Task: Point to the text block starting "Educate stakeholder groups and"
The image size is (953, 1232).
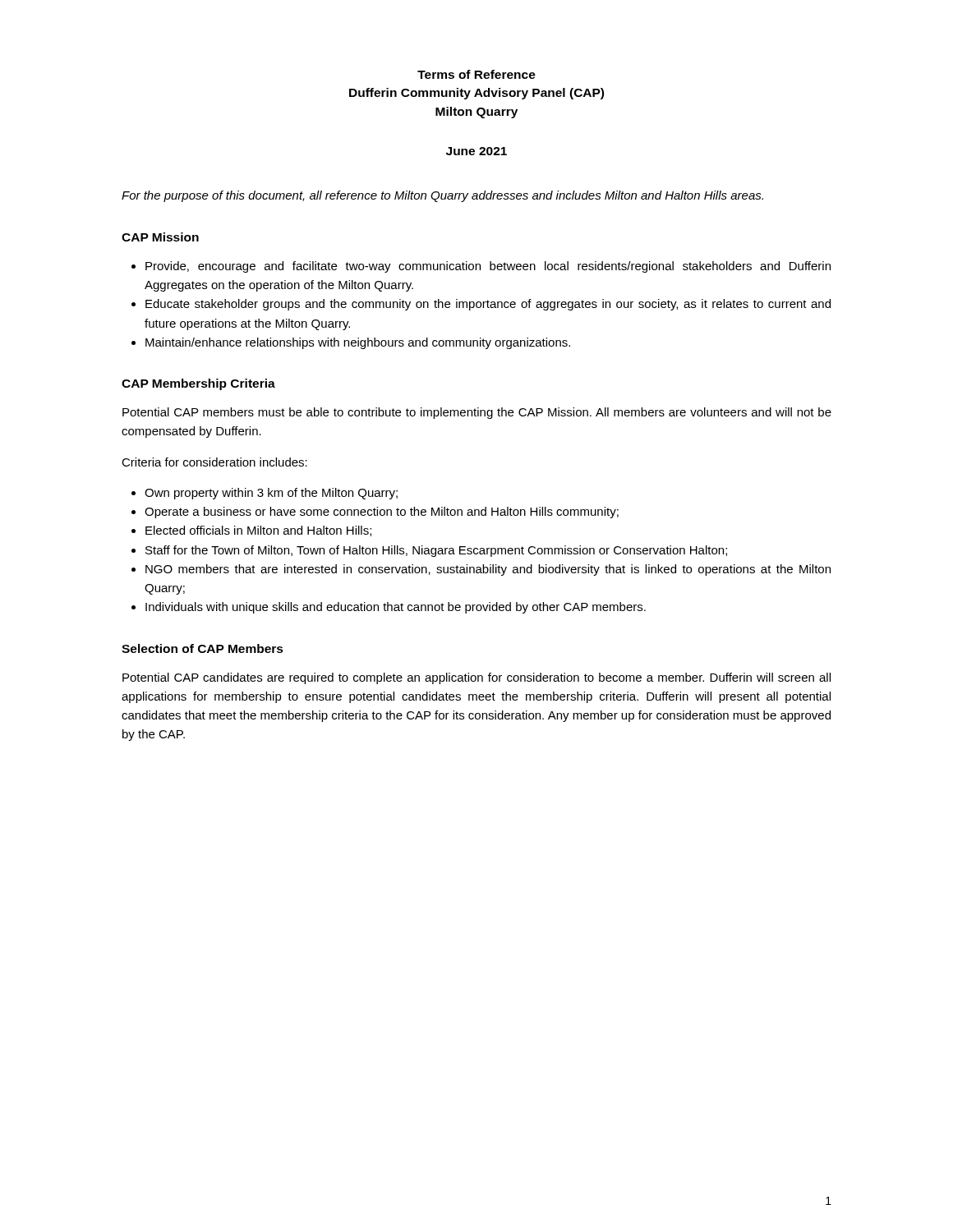Action: (x=488, y=313)
